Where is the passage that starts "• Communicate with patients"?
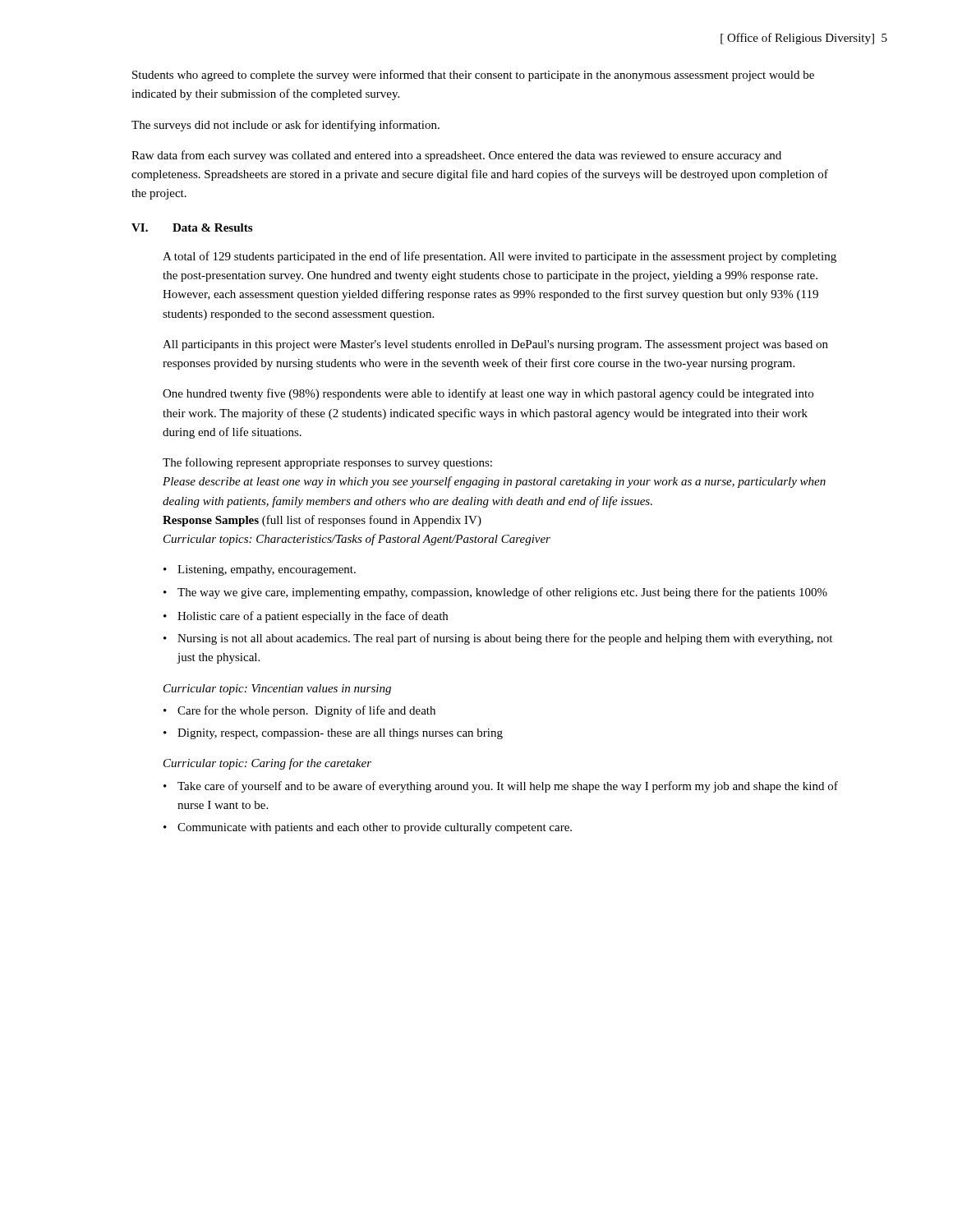This screenshot has height=1232, width=953. tap(500, 828)
